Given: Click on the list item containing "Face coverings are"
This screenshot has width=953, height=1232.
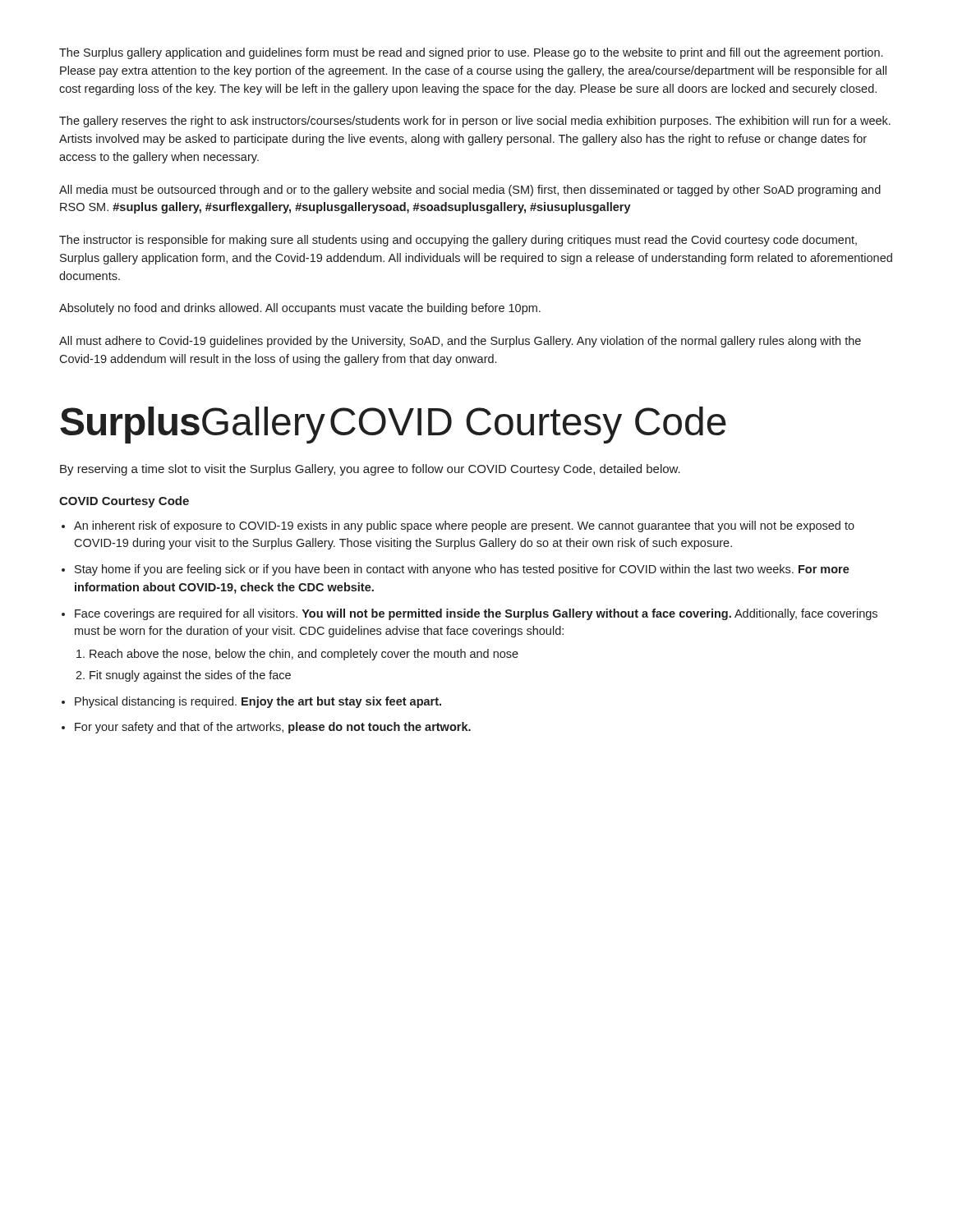Looking at the screenshot, I should pyautogui.click(x=484, y=646).
